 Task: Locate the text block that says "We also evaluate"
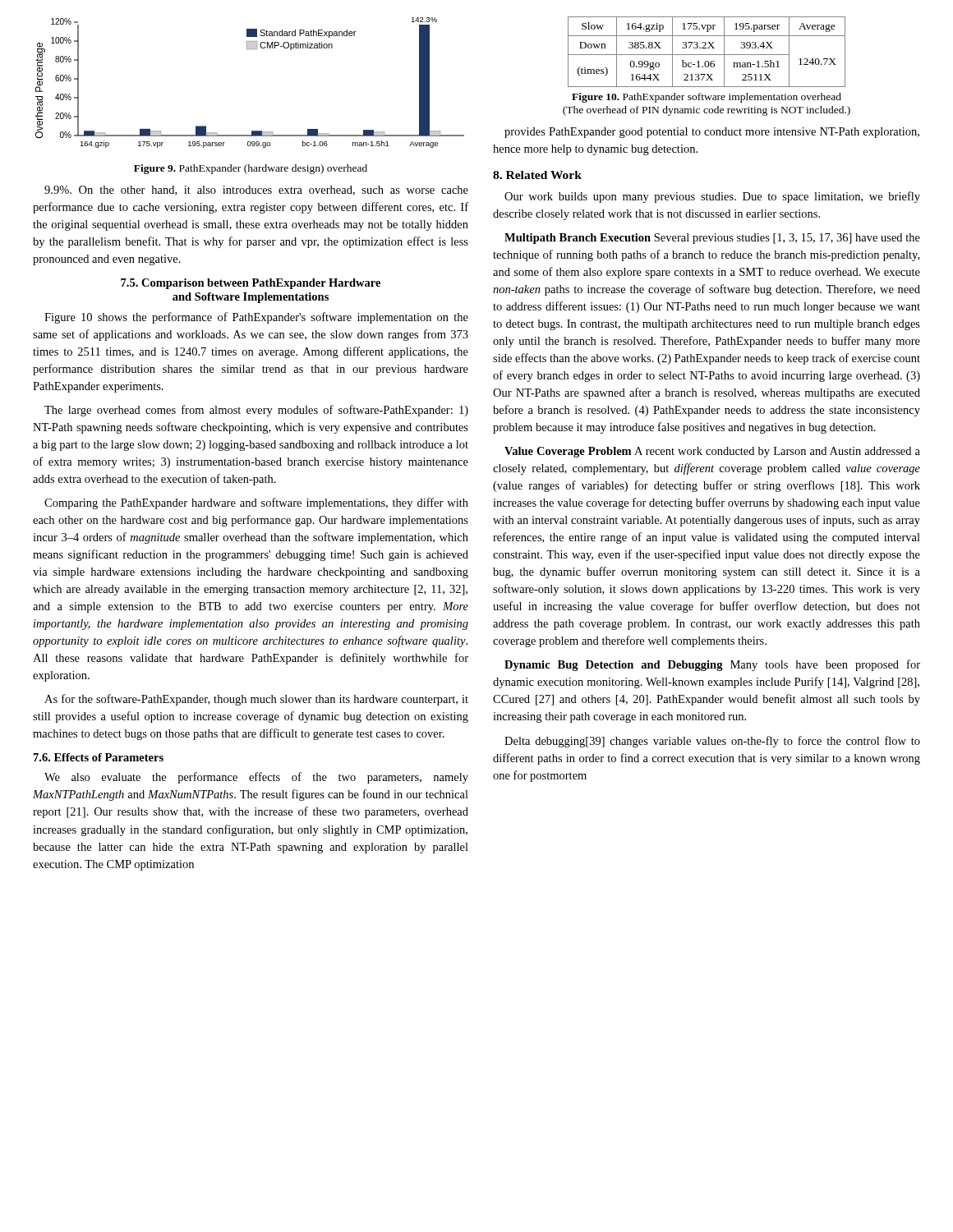[x=251, y=821]
